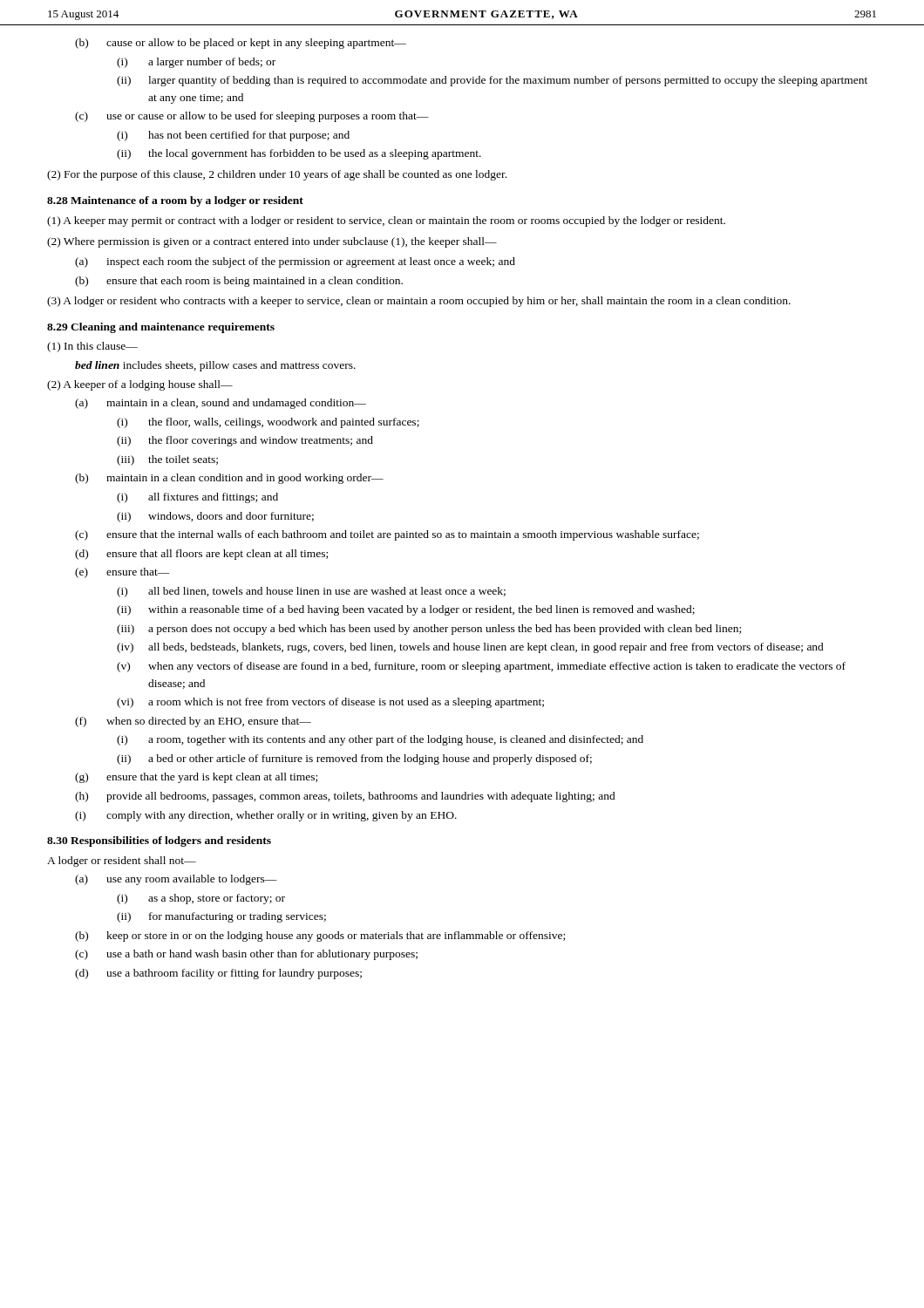Locate the block of text that opens with "(2) A keeper of a"
Image resolution: width=924 pixels, height=1308 pixels.
click(140, 385)
